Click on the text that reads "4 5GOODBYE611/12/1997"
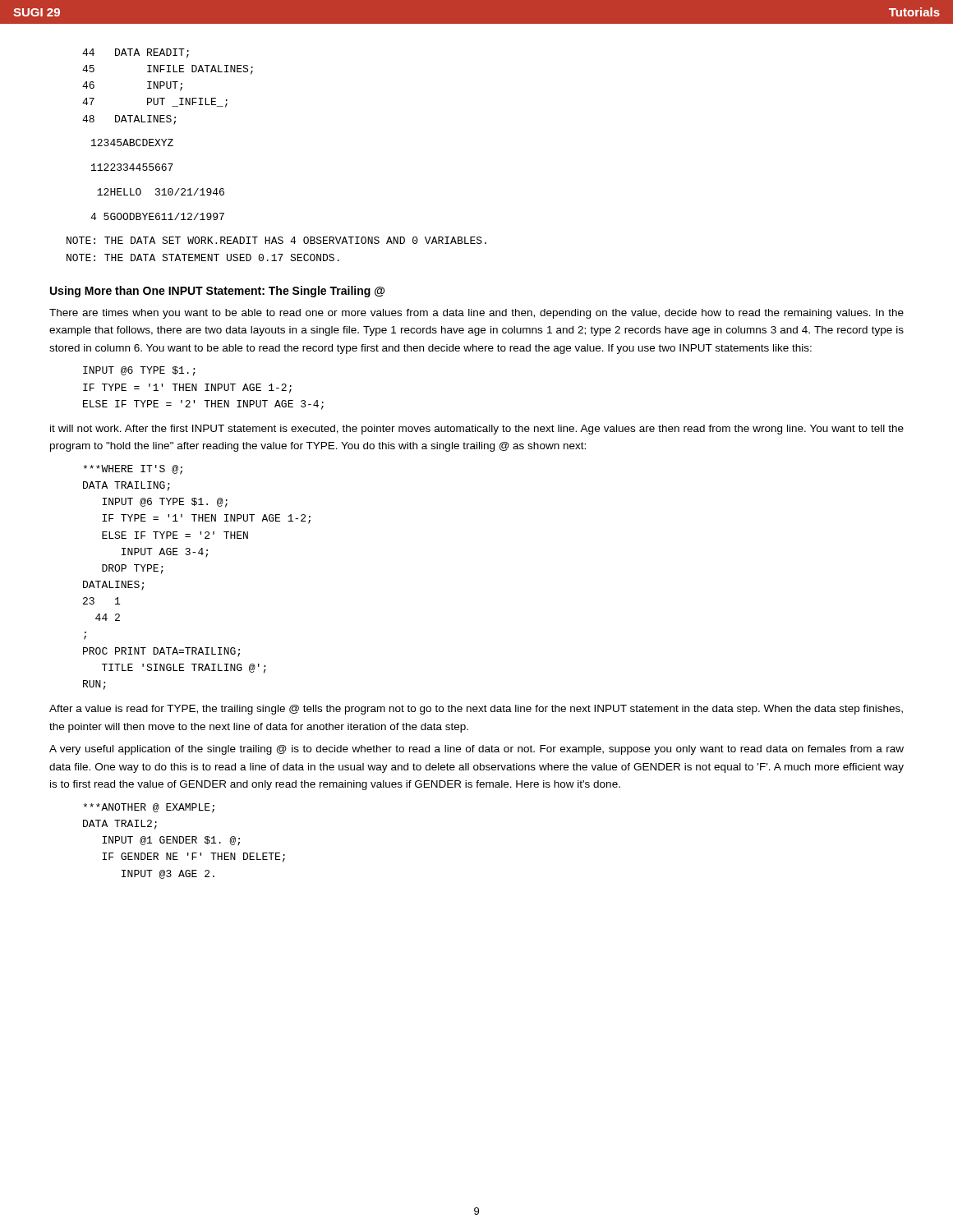This screenshot has height=1232, width=953. [x=158, y=217]
